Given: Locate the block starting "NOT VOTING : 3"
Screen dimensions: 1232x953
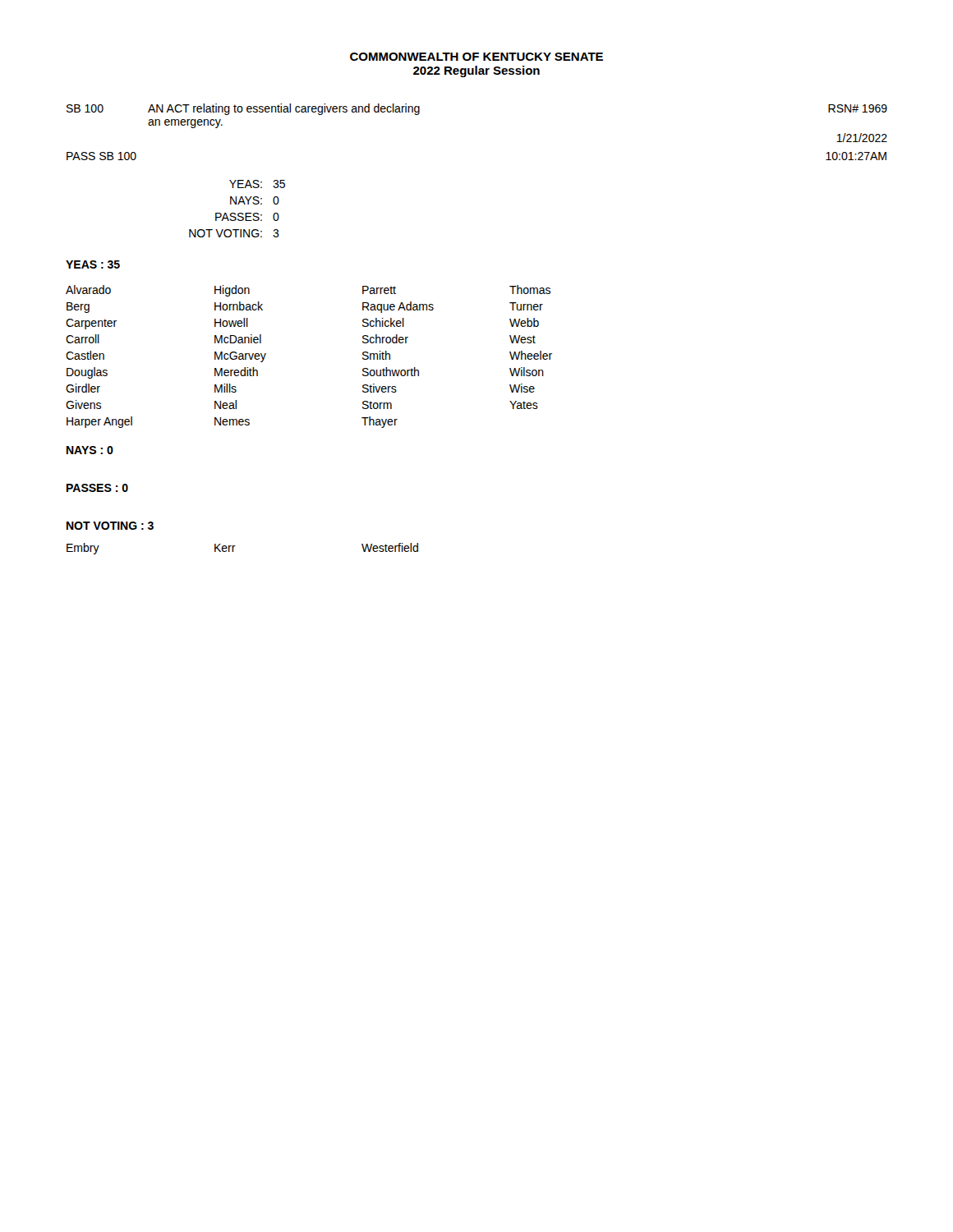Looking at the screenshot, I should click(110, 526).
